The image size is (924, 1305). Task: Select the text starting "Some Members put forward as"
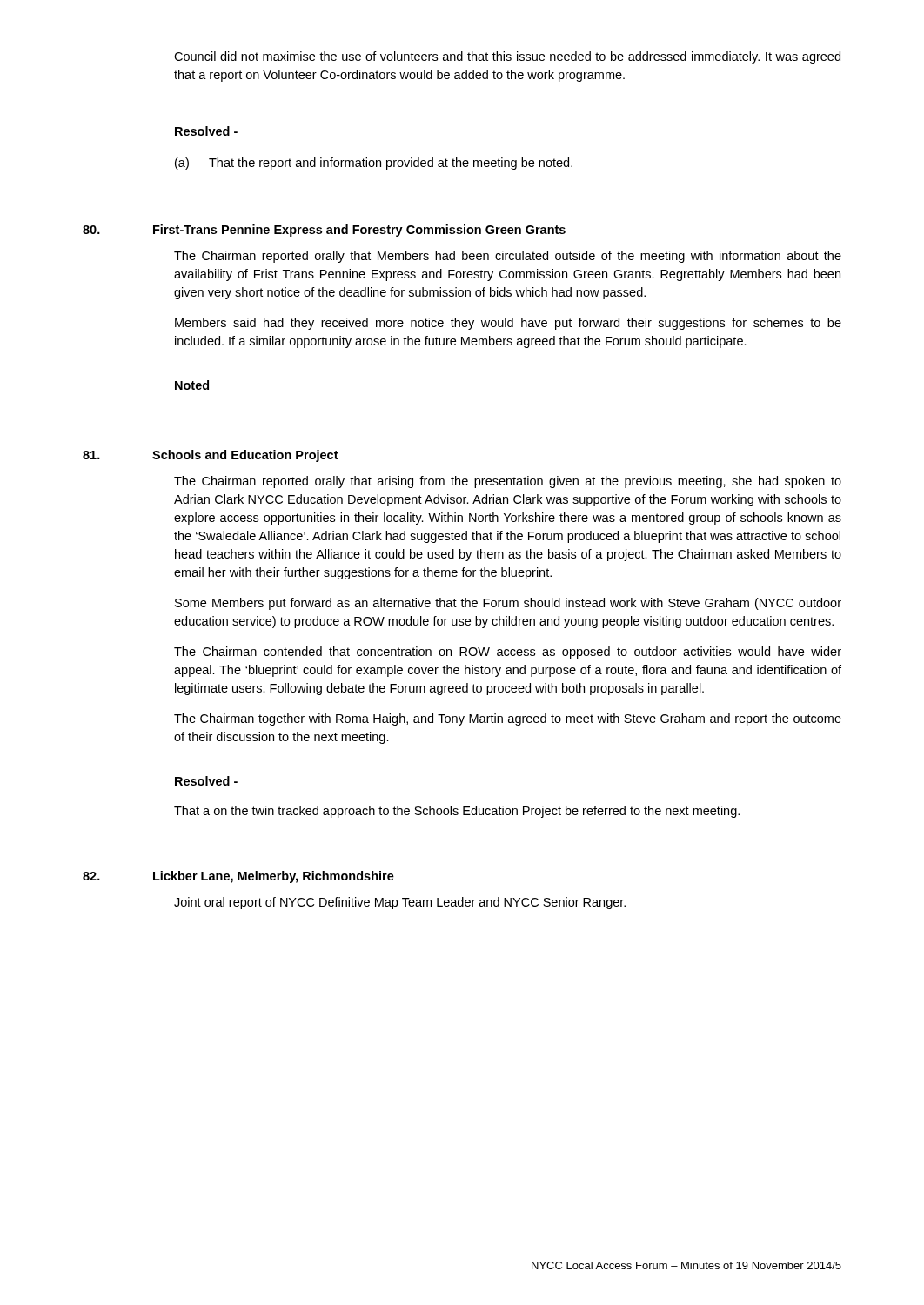click(508, 612)
